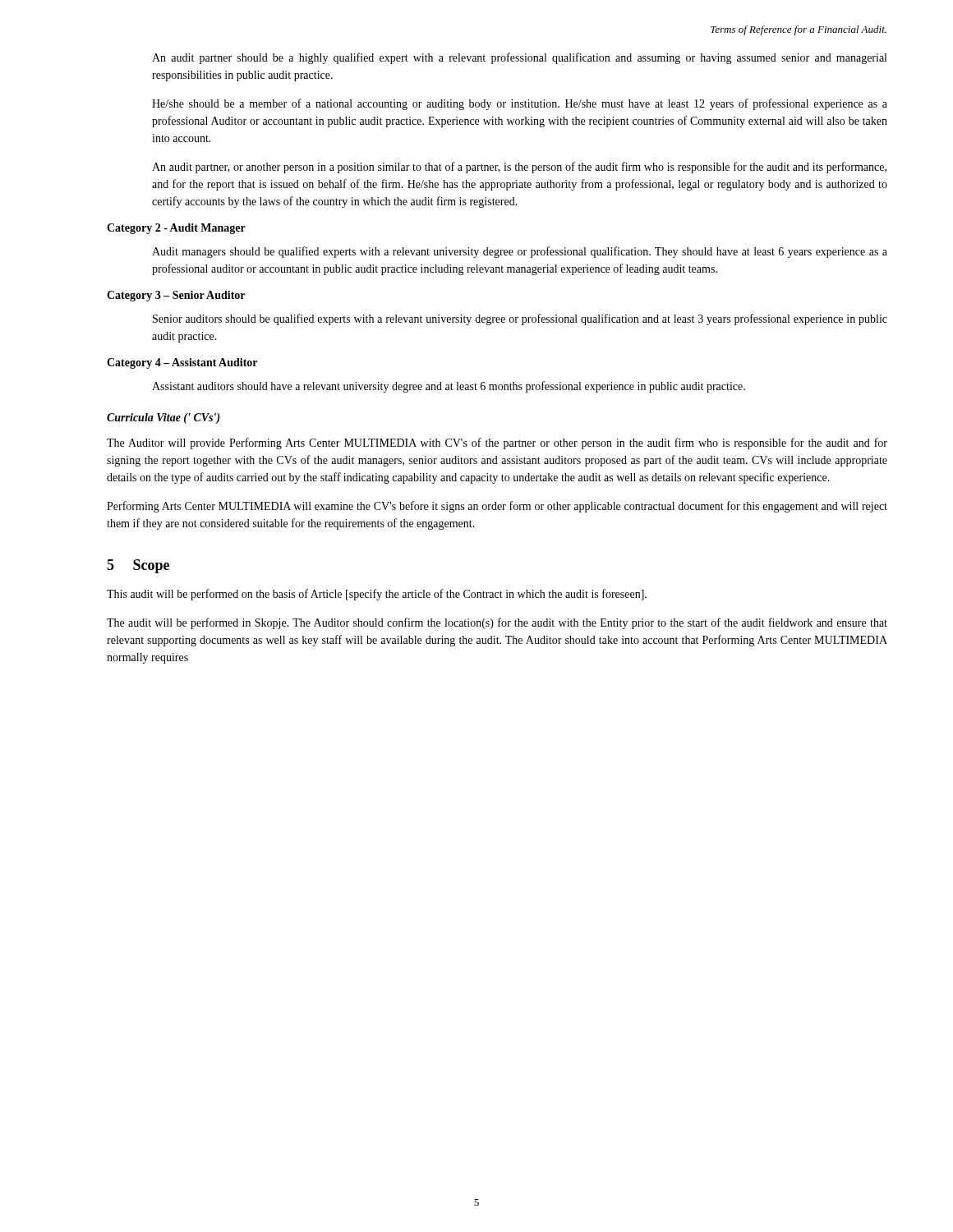This screenshot has width=953, height=1232.
Task: Click the section header that begins "Category 4 – Assistant"
Action: click(182, 363)
